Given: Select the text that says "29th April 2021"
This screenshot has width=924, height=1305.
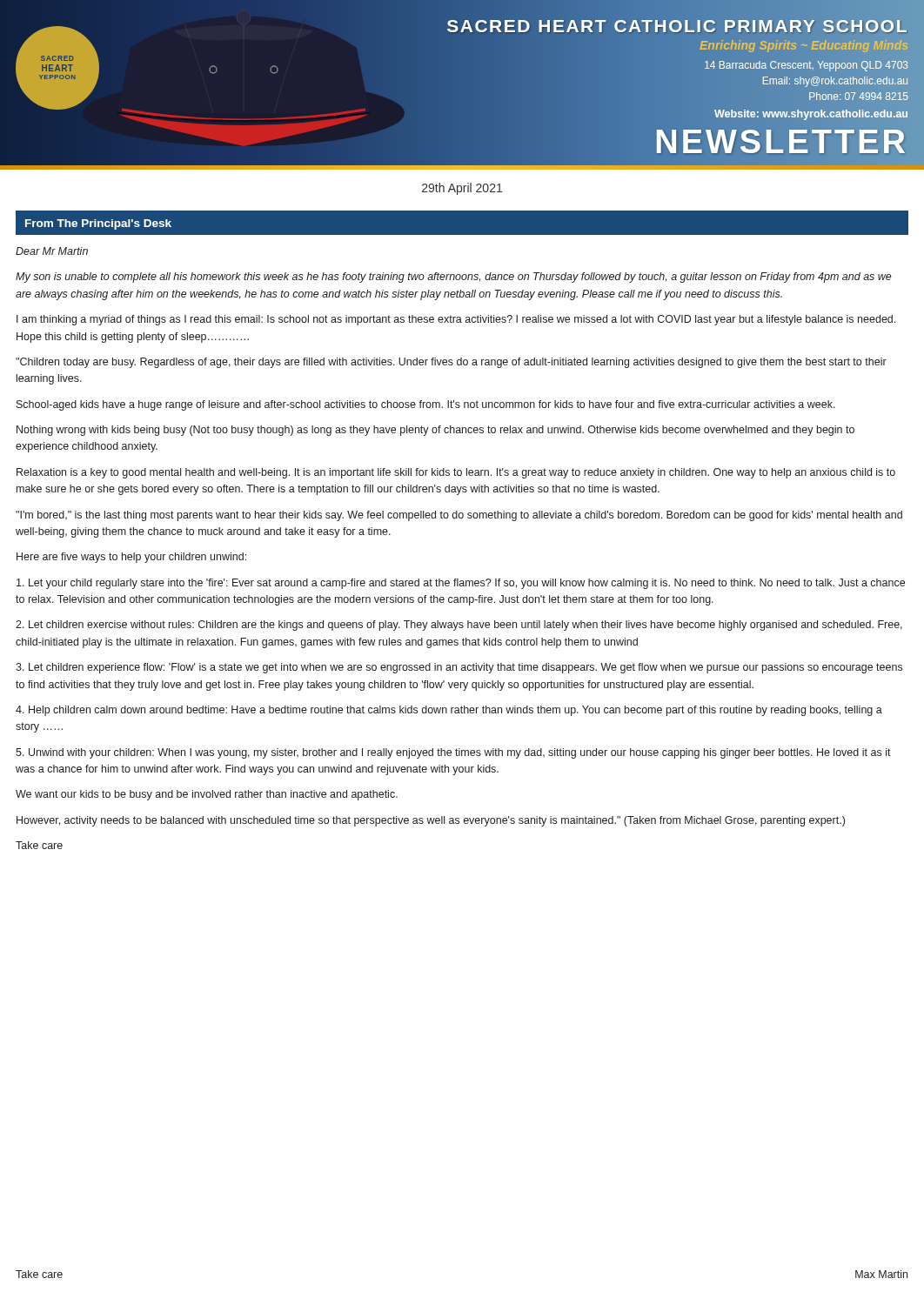Looking at the screenshot, I should pos(462,188).
